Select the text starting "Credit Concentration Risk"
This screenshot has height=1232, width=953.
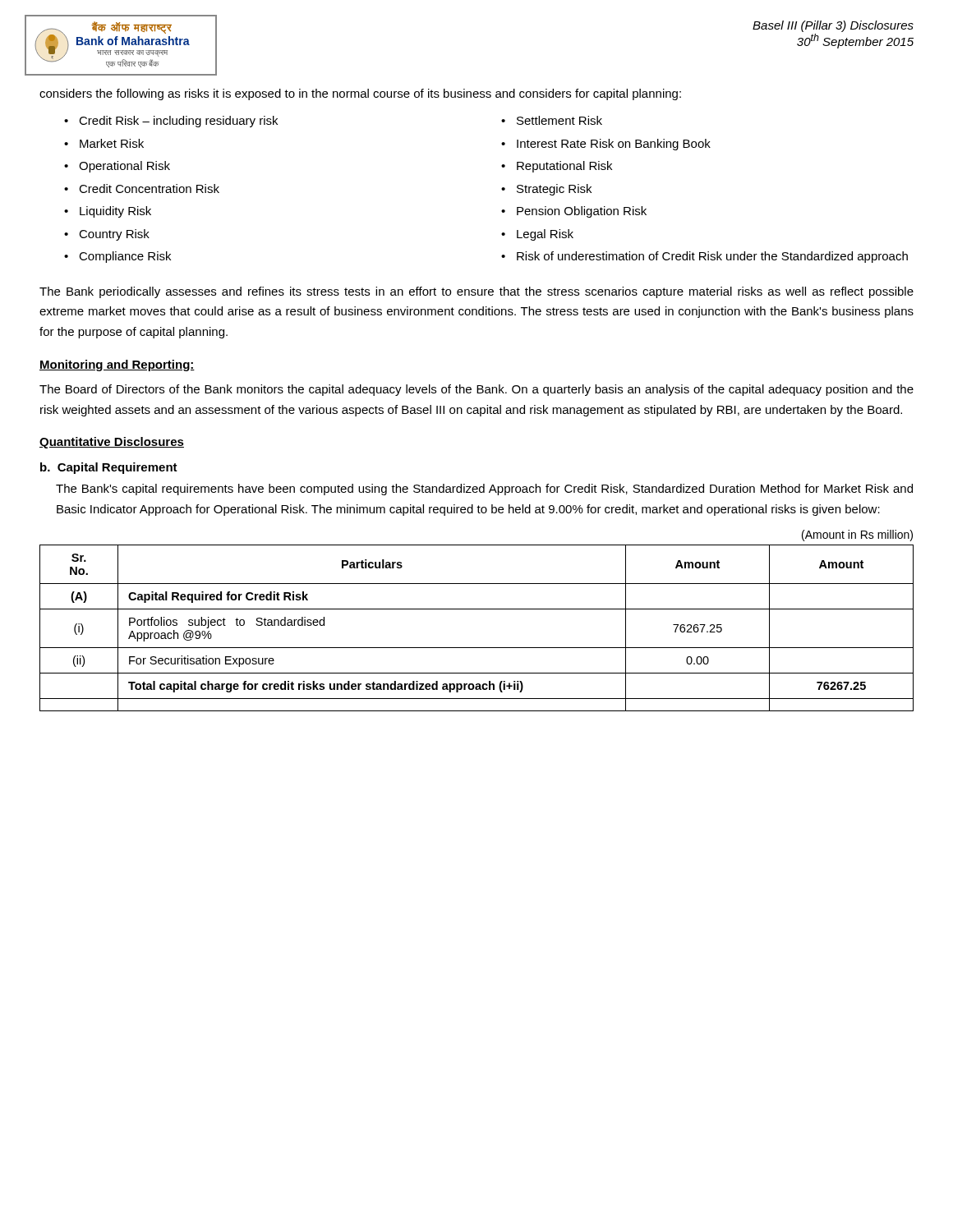(149, 188)
